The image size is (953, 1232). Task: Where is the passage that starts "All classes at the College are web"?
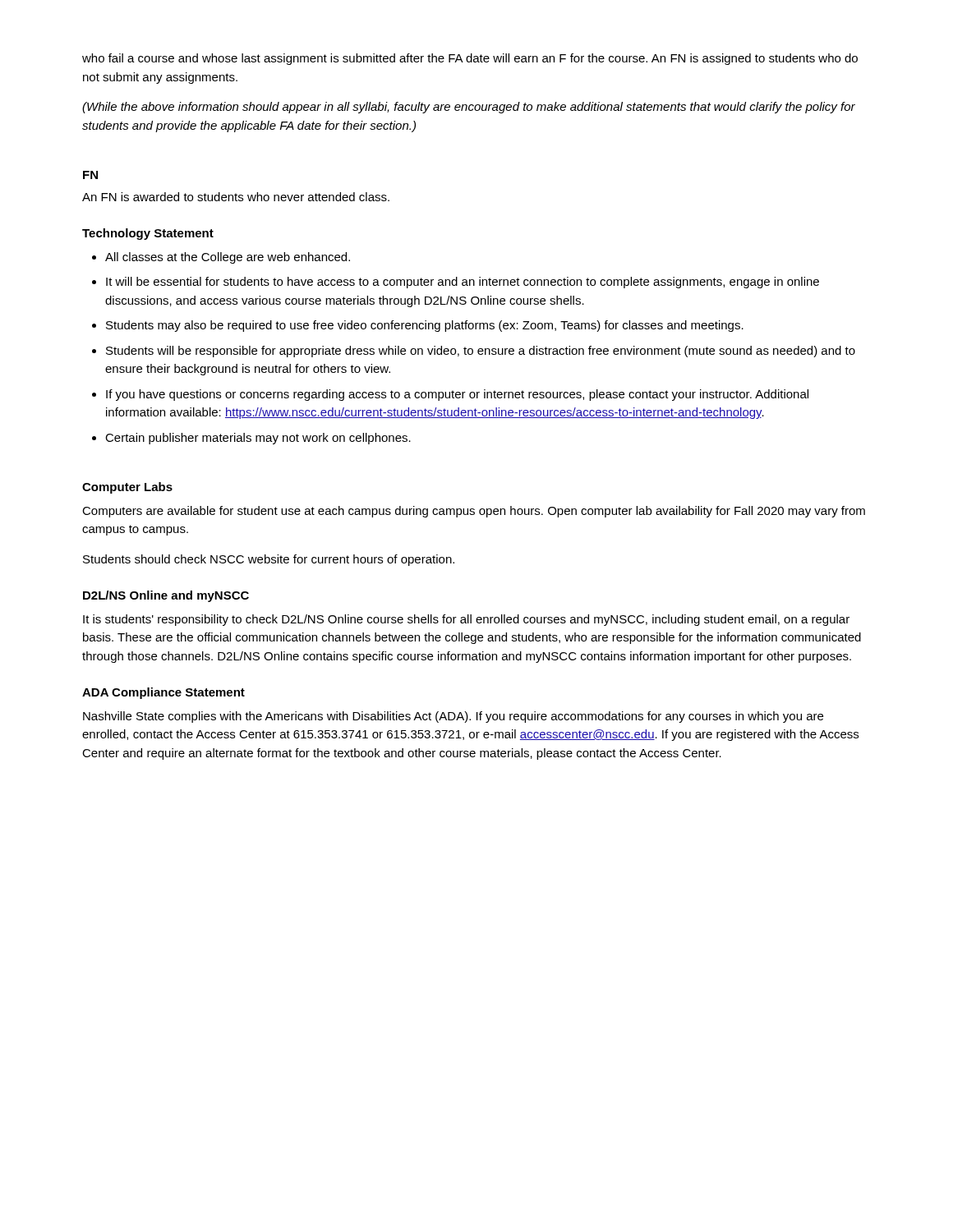[x=221, y=258]
